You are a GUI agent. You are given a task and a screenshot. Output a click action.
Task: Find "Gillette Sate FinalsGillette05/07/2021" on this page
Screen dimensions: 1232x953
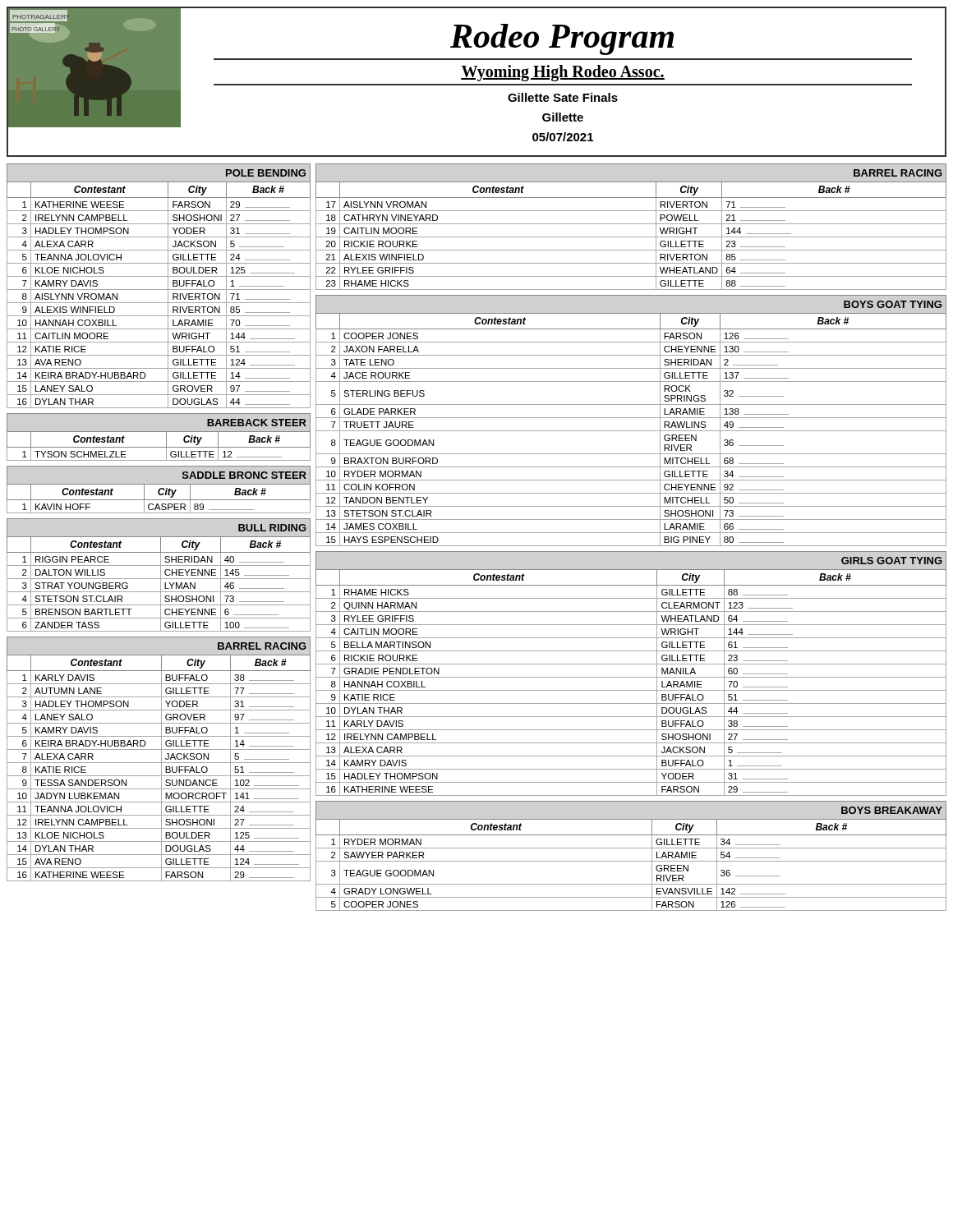click(x=563, y=117)
